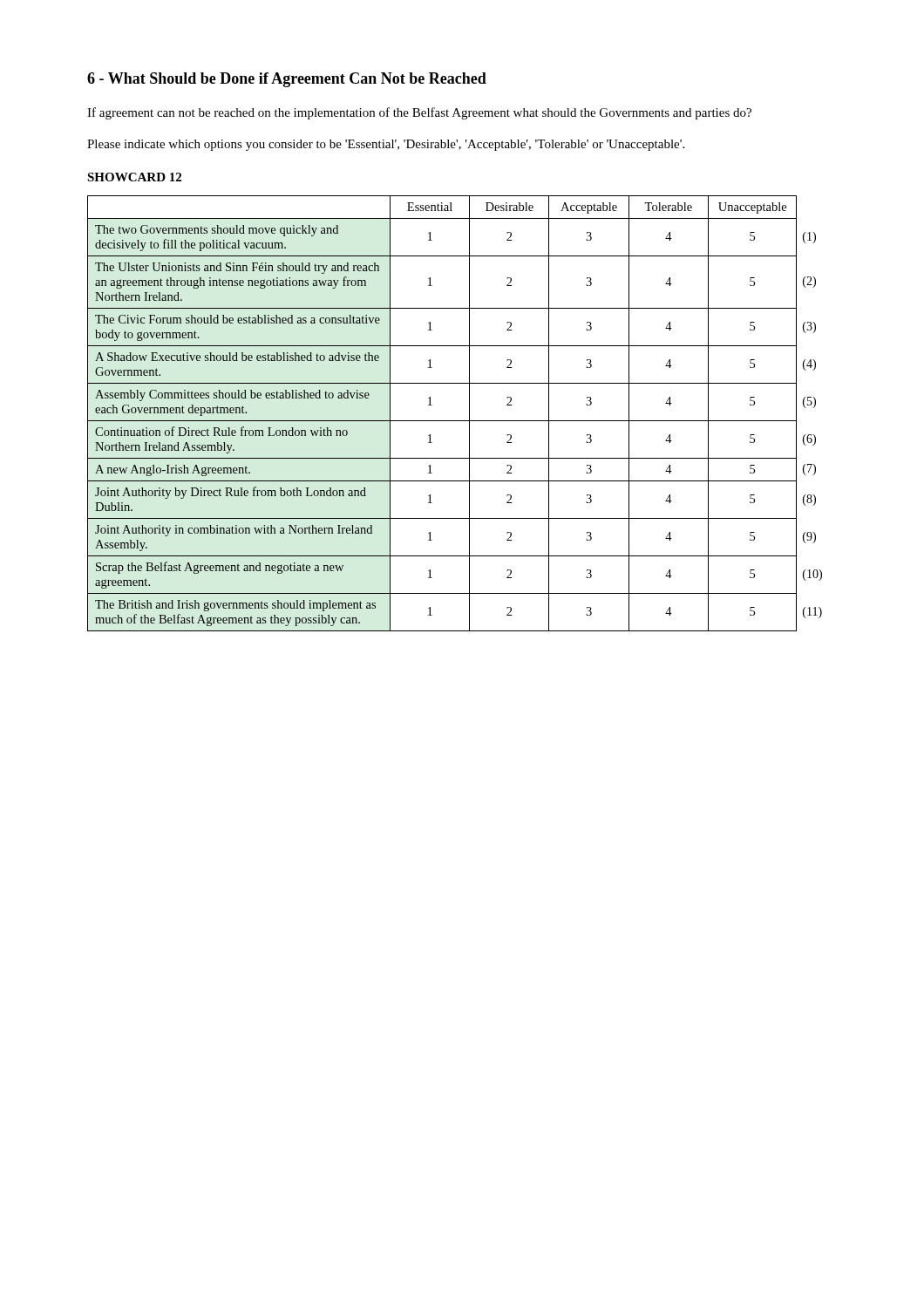Find the text block that says "If agreement can not be reached on the"
924x1308 pixels.
pyautogui.click(x=420, y=112)
